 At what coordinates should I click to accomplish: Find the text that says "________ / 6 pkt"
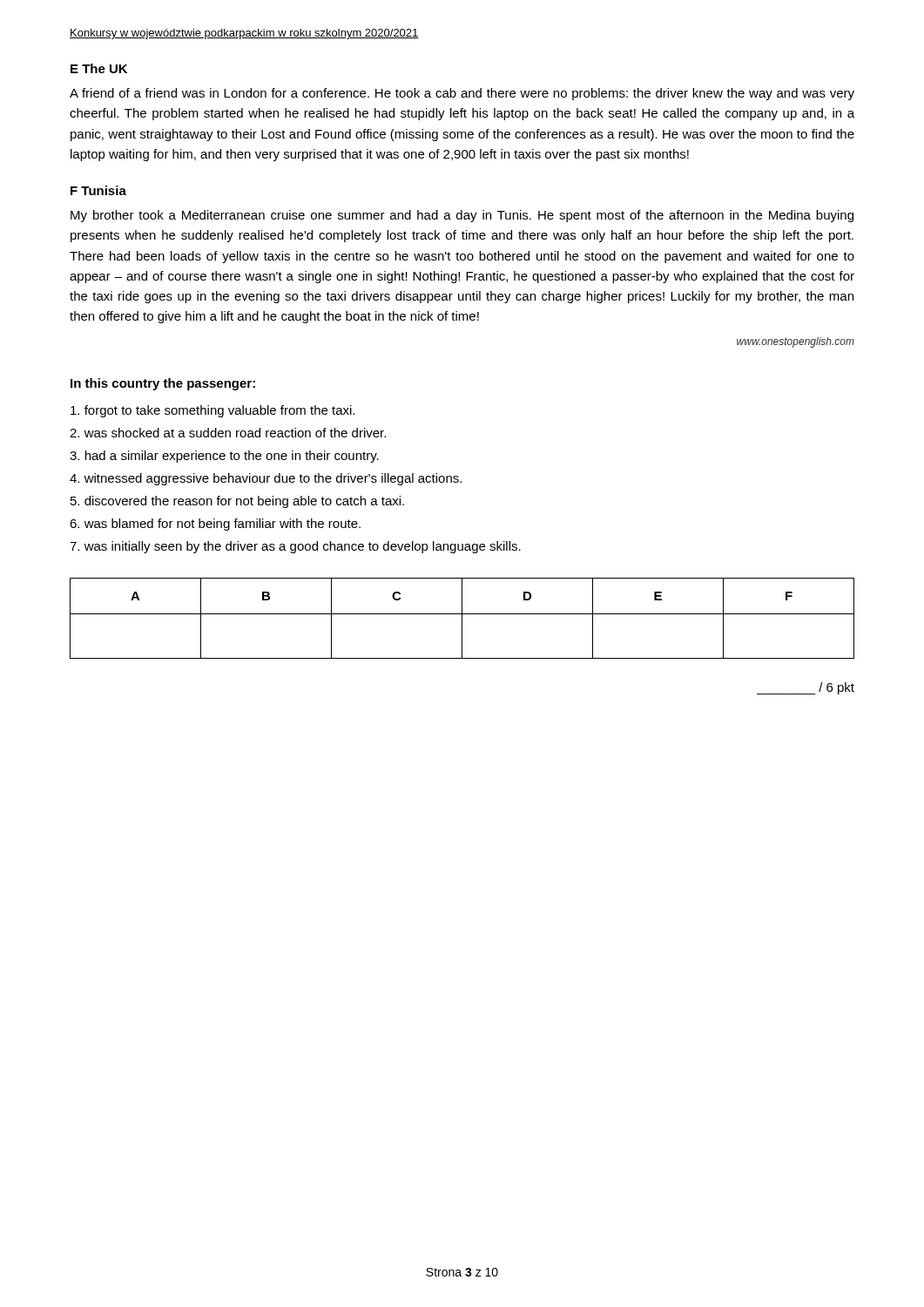[x=806, y=687]
